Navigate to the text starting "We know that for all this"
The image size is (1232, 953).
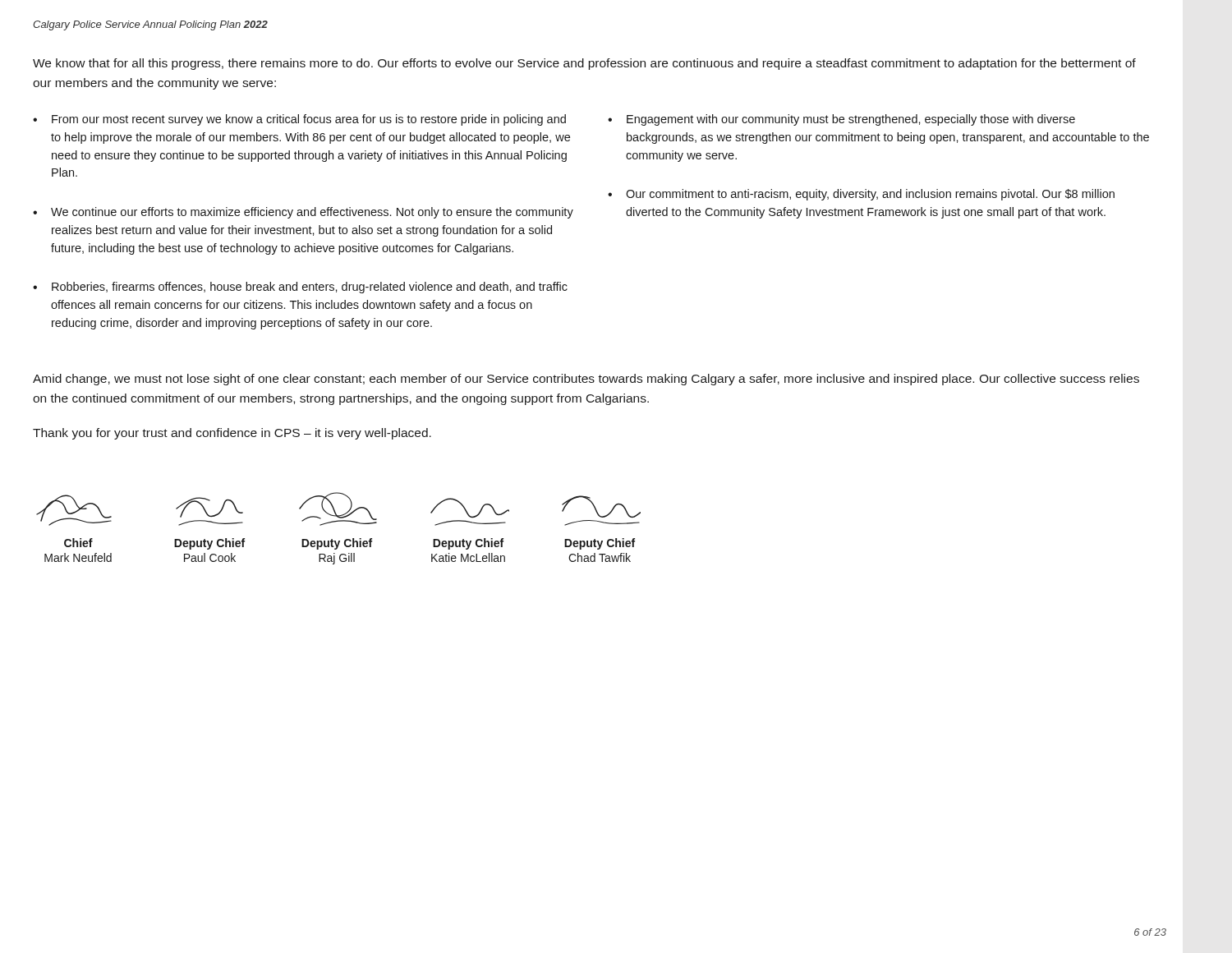click(x=584, y=73)
